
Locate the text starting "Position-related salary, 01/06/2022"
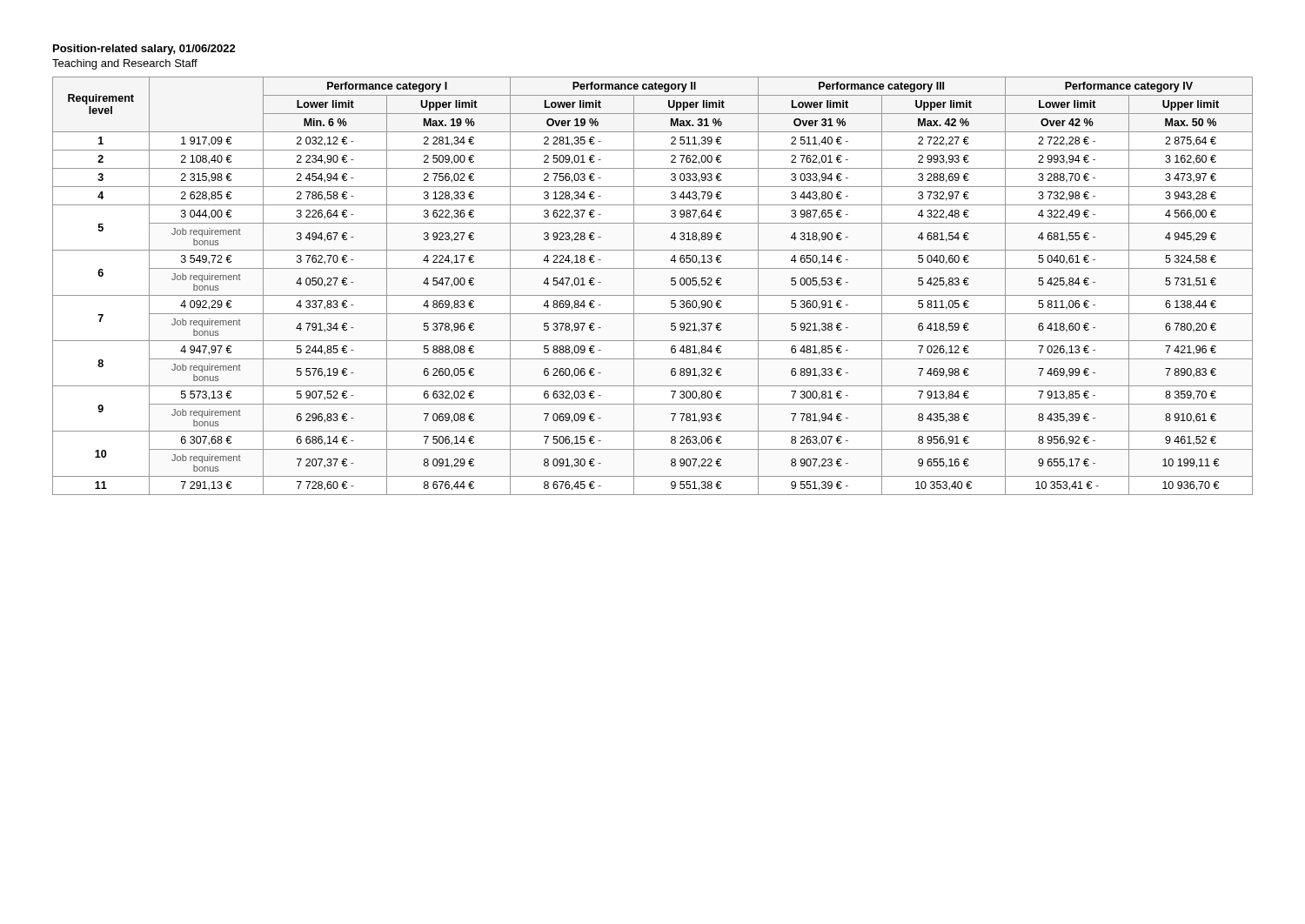(144, 48)
